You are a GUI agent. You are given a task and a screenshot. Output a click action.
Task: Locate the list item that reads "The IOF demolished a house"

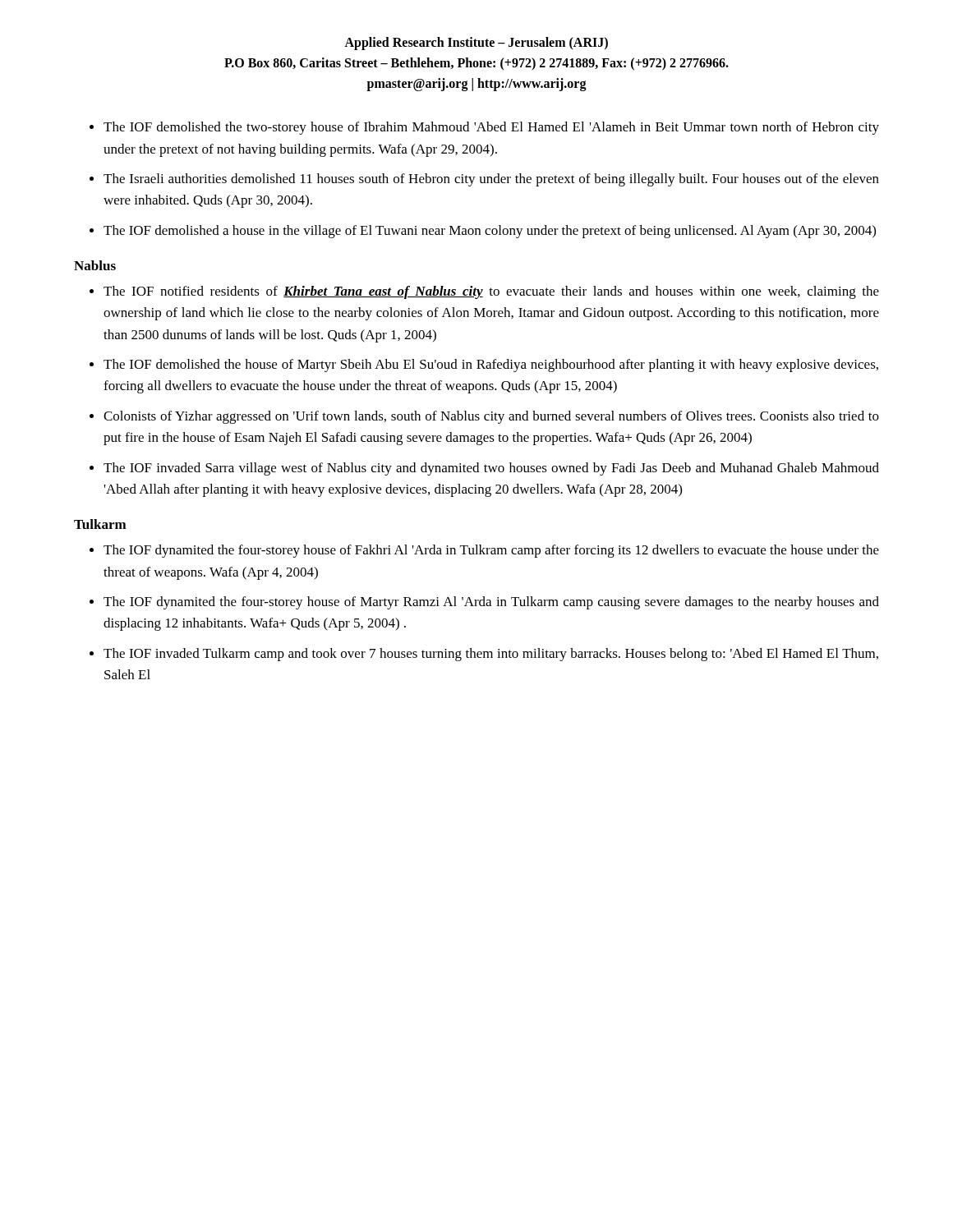tap(490, 230)
